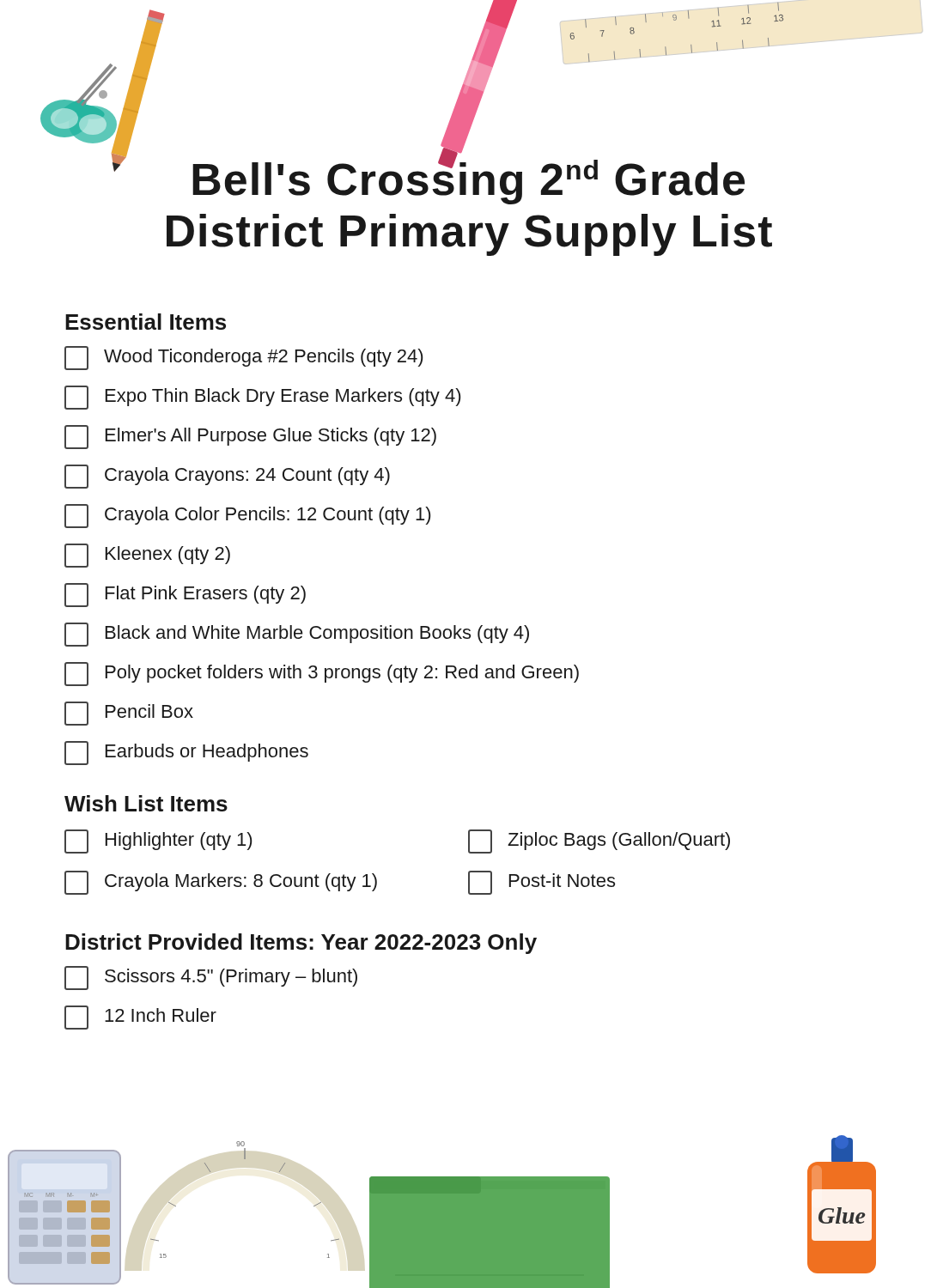Viewport: 937px width, 1288px height.
Task: Point to the region starting "Scissors 4.5" (Primary –"
Action: coord(211,977)
